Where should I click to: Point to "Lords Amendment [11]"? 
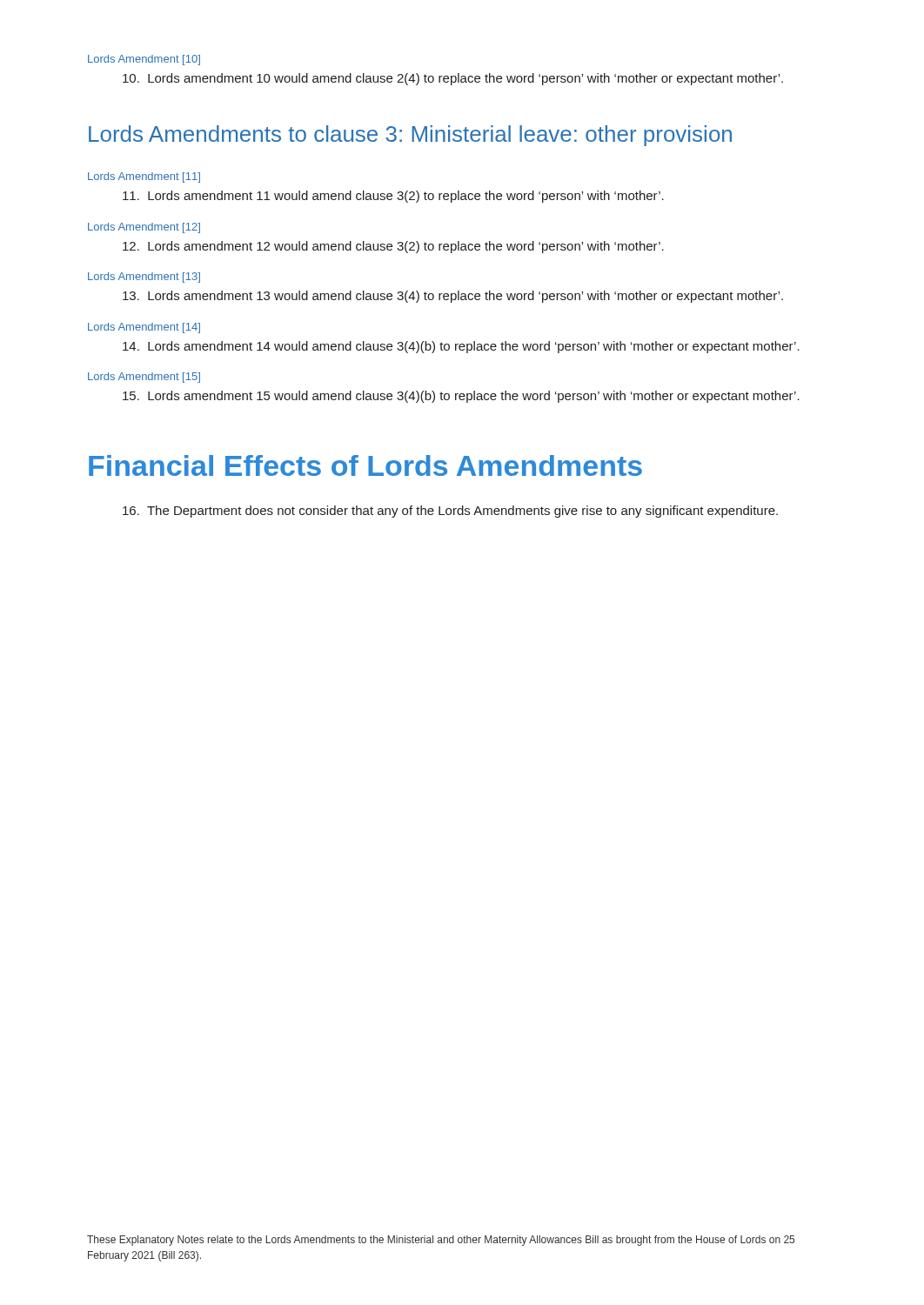[144, 176]
